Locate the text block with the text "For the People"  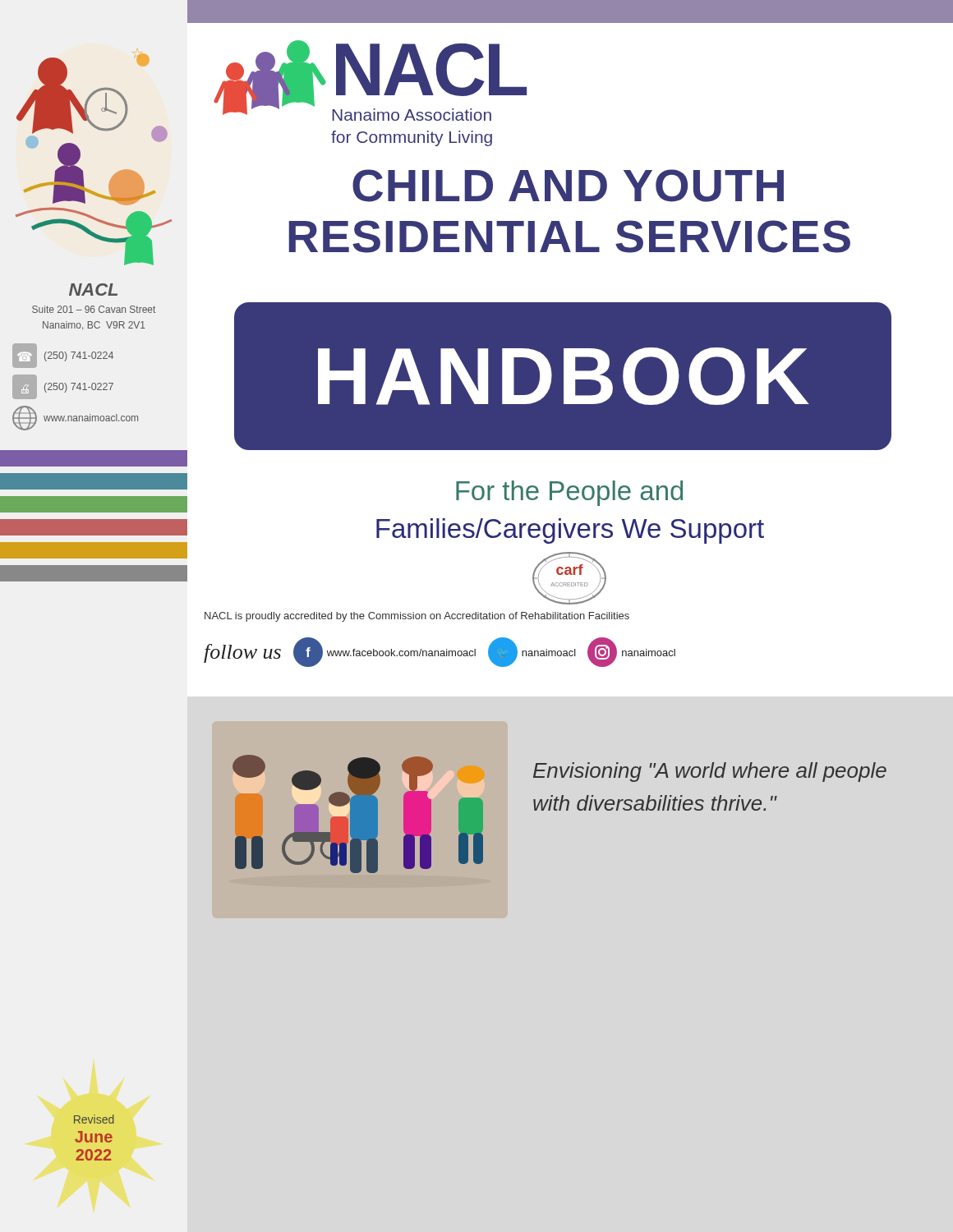[x=569, y=510]
